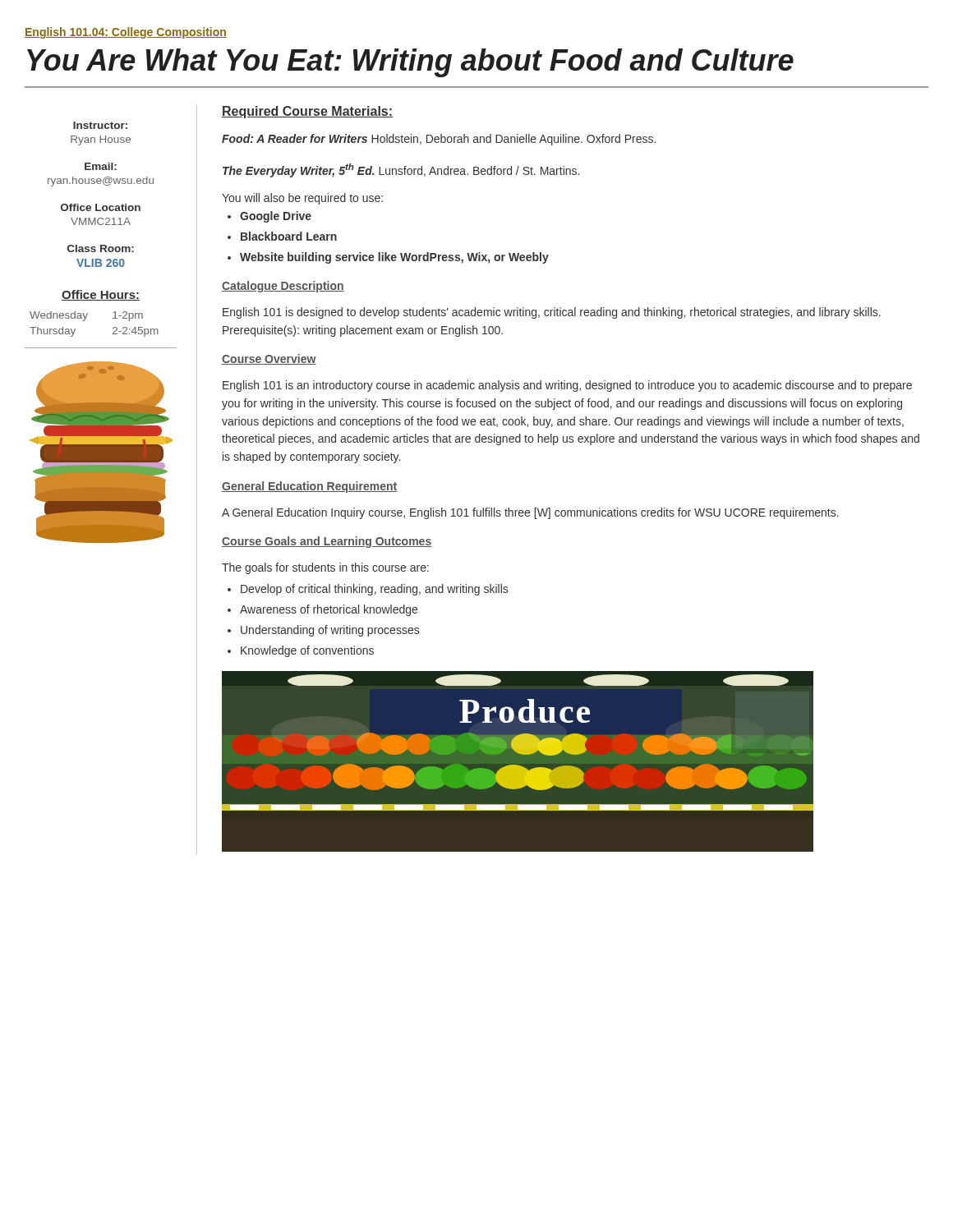Image resolution: width=953 pixels, height=1232 pixels.
Task: Locate the text block that reads "Food: A Reader"
Action: point(575,139)
